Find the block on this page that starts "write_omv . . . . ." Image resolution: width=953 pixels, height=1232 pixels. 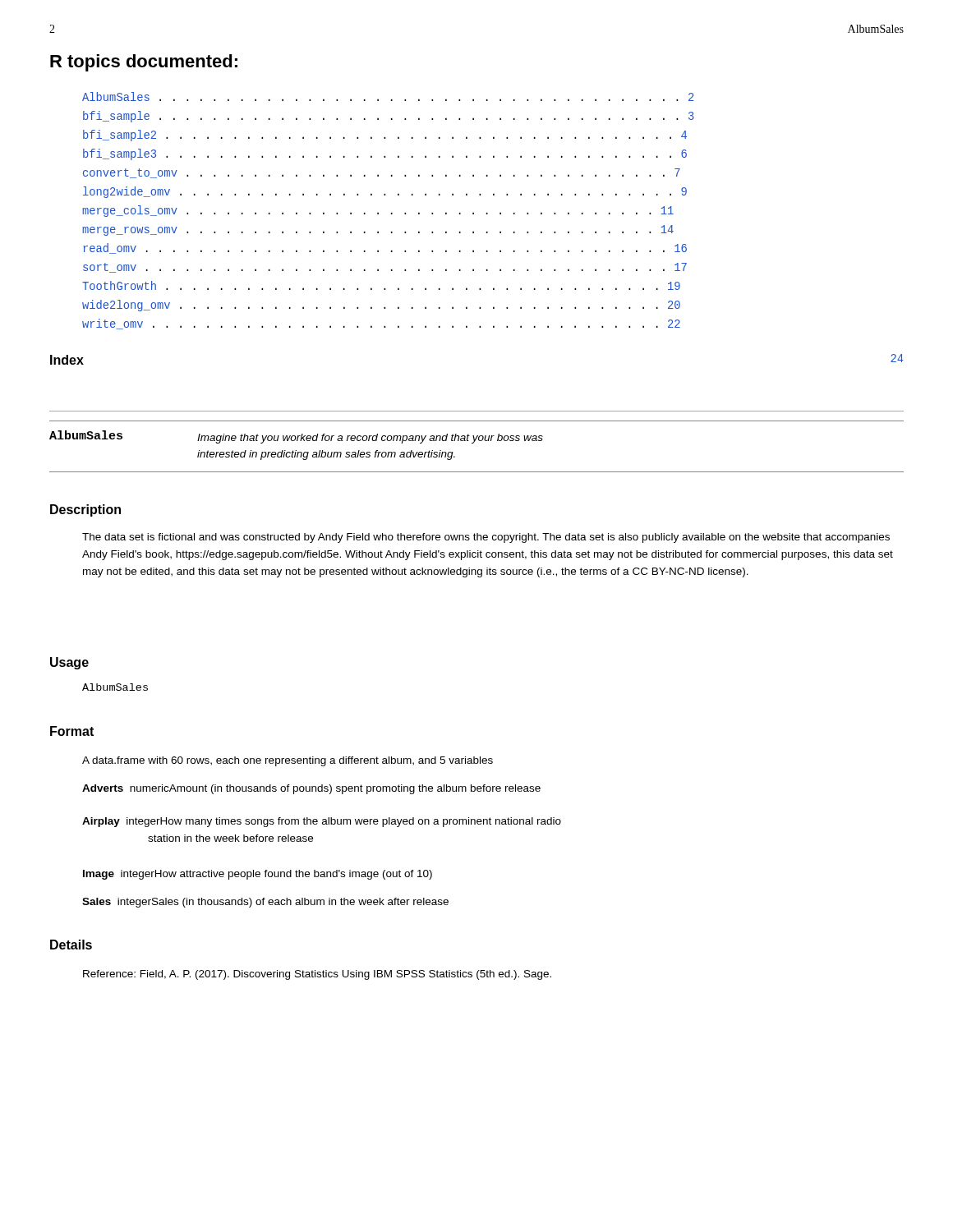[381, 325]
